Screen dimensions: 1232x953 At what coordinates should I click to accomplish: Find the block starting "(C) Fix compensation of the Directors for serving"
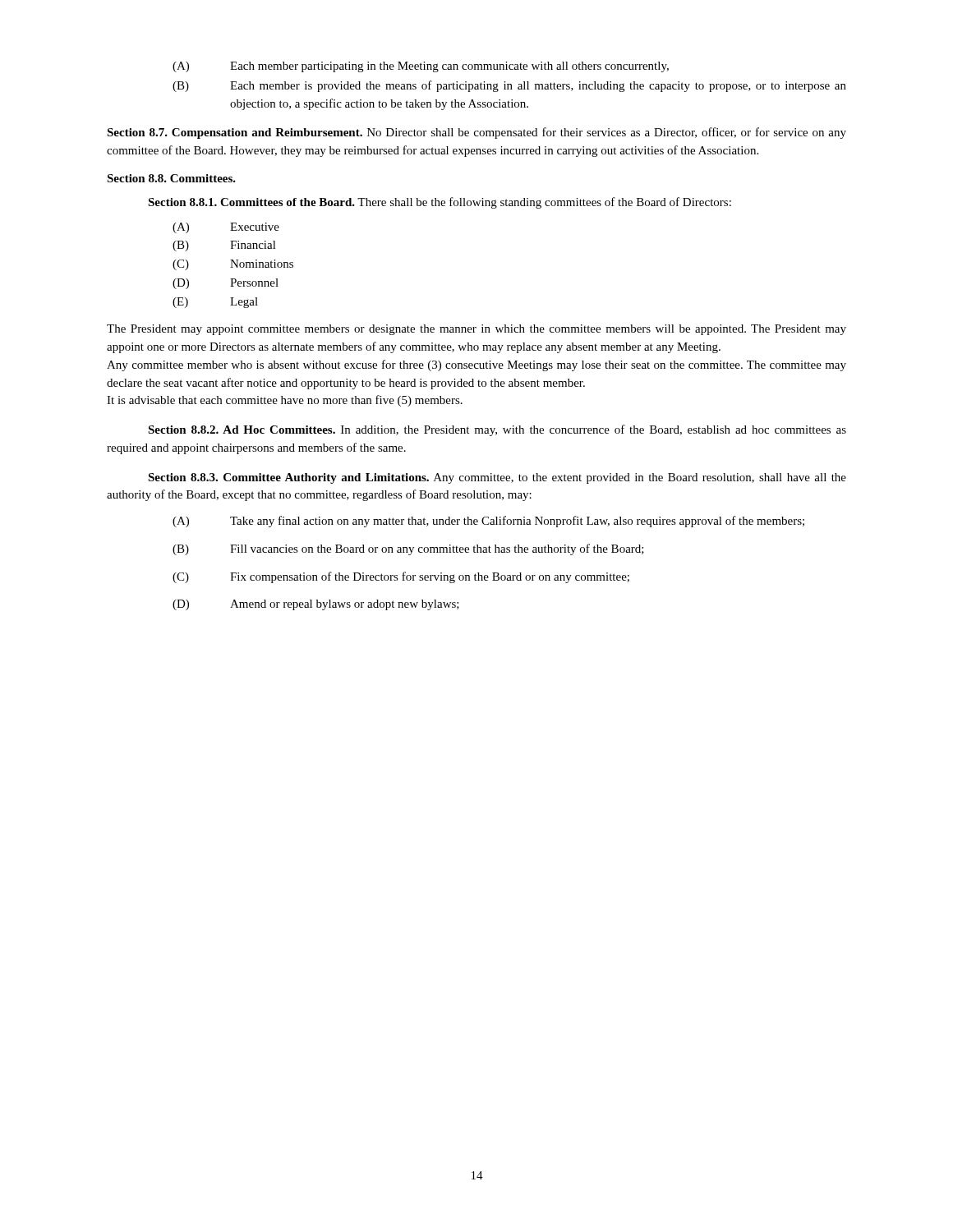tap(476, 577)
